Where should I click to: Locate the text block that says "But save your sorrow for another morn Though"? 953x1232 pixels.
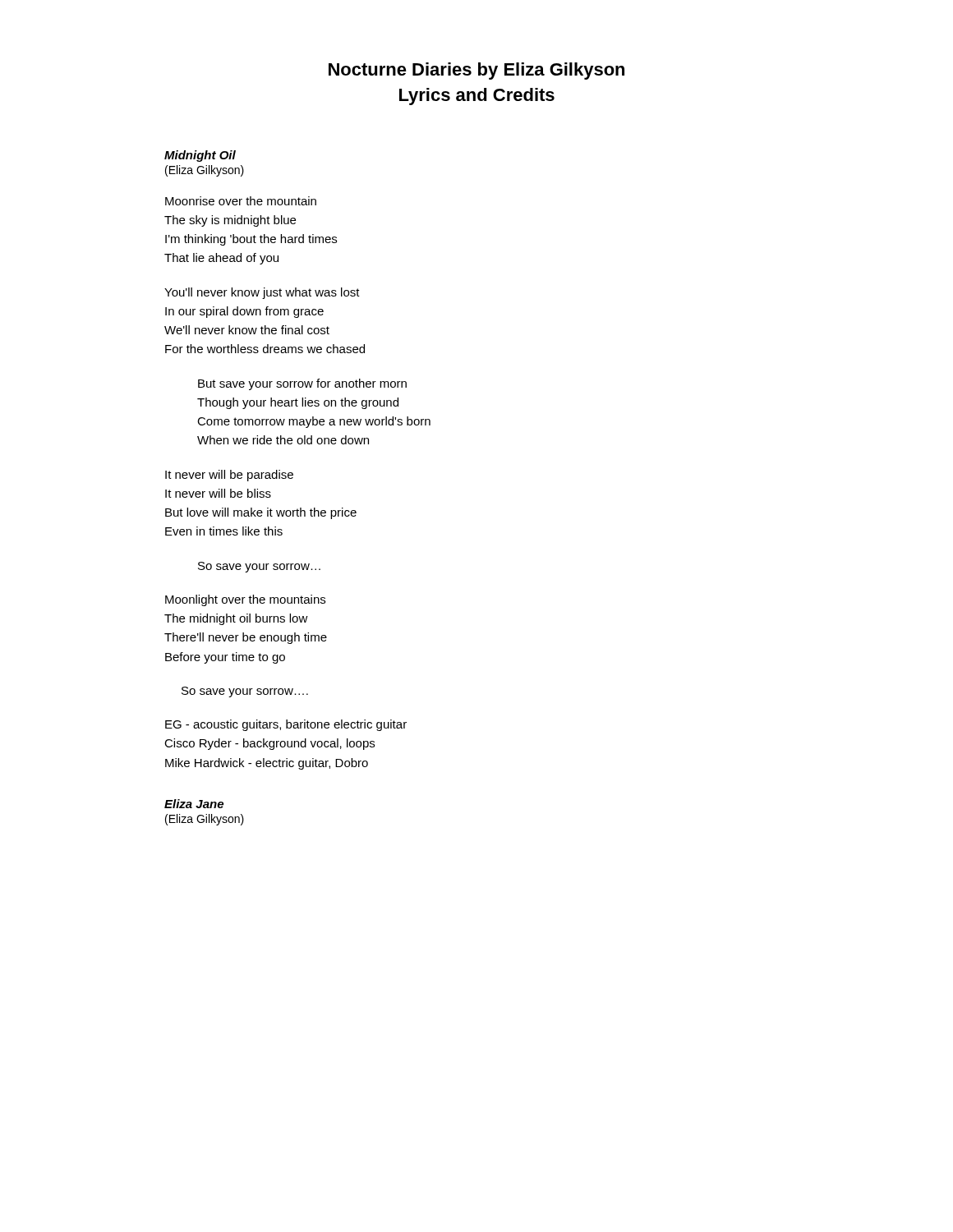click(302, 384)
